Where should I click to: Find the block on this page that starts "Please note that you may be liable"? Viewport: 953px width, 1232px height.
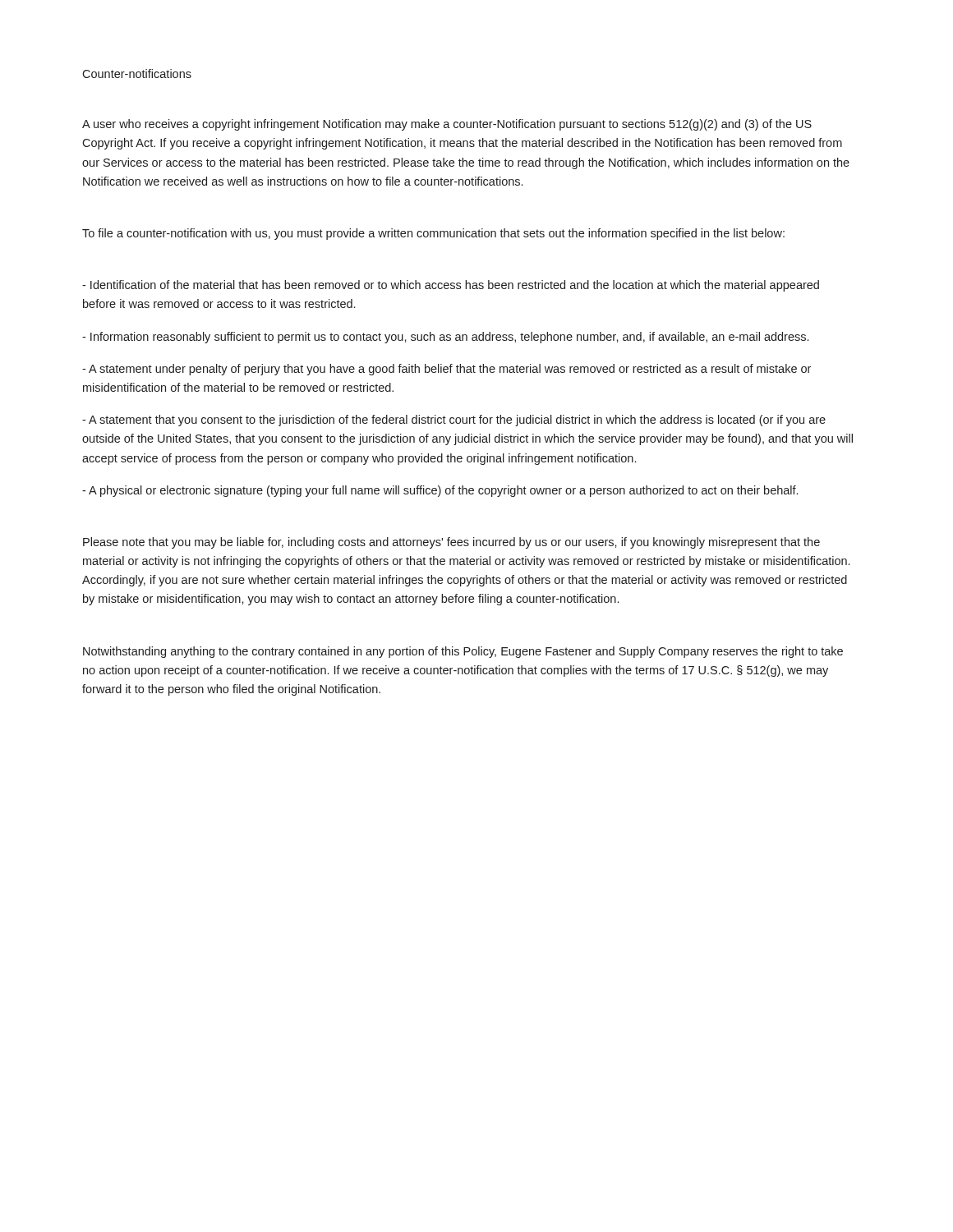pos(466,571)
